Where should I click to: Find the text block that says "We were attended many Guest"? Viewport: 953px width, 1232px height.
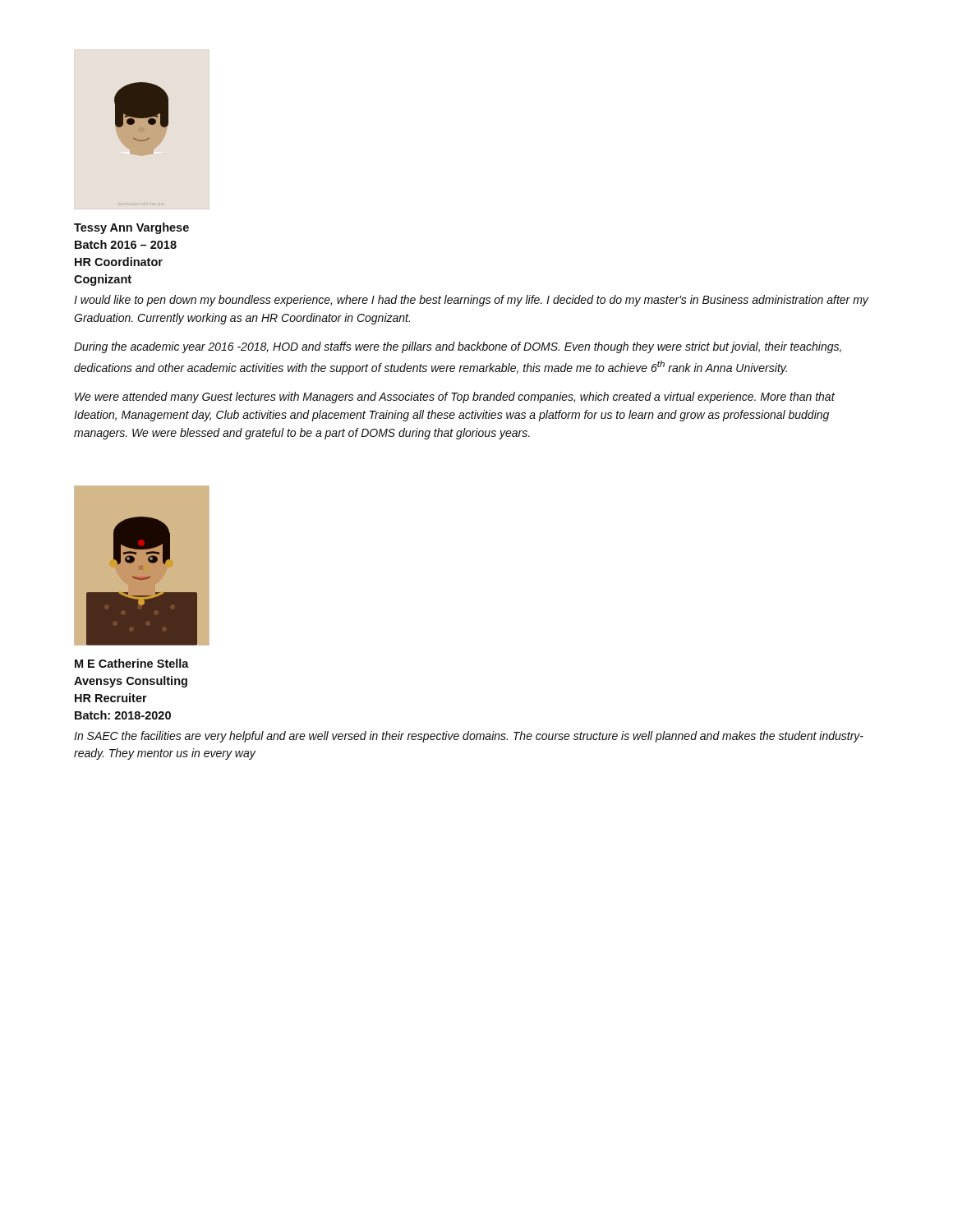click(476, 416)
